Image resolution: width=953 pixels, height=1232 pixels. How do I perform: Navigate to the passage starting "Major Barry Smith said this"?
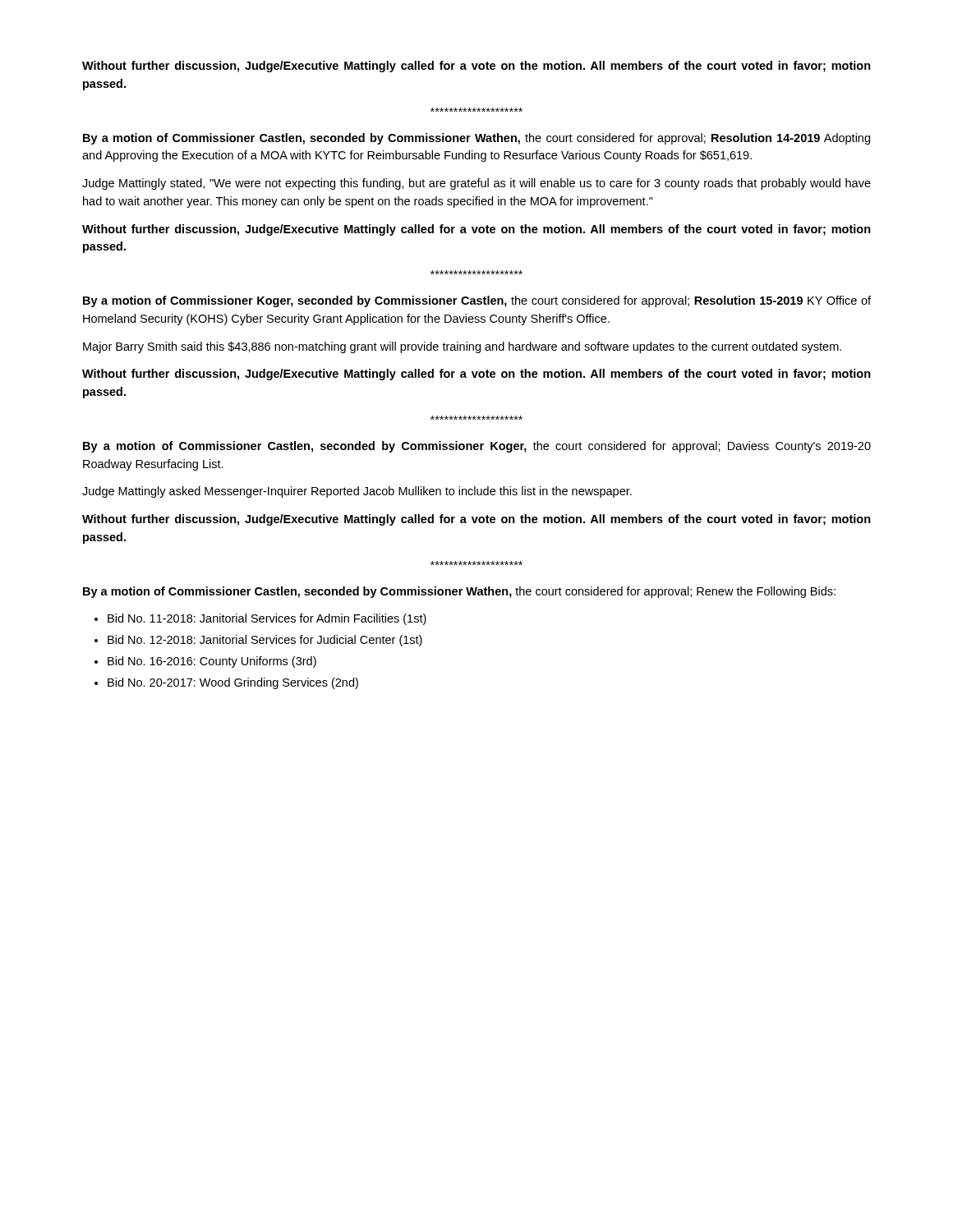click(x=476, y=347)
